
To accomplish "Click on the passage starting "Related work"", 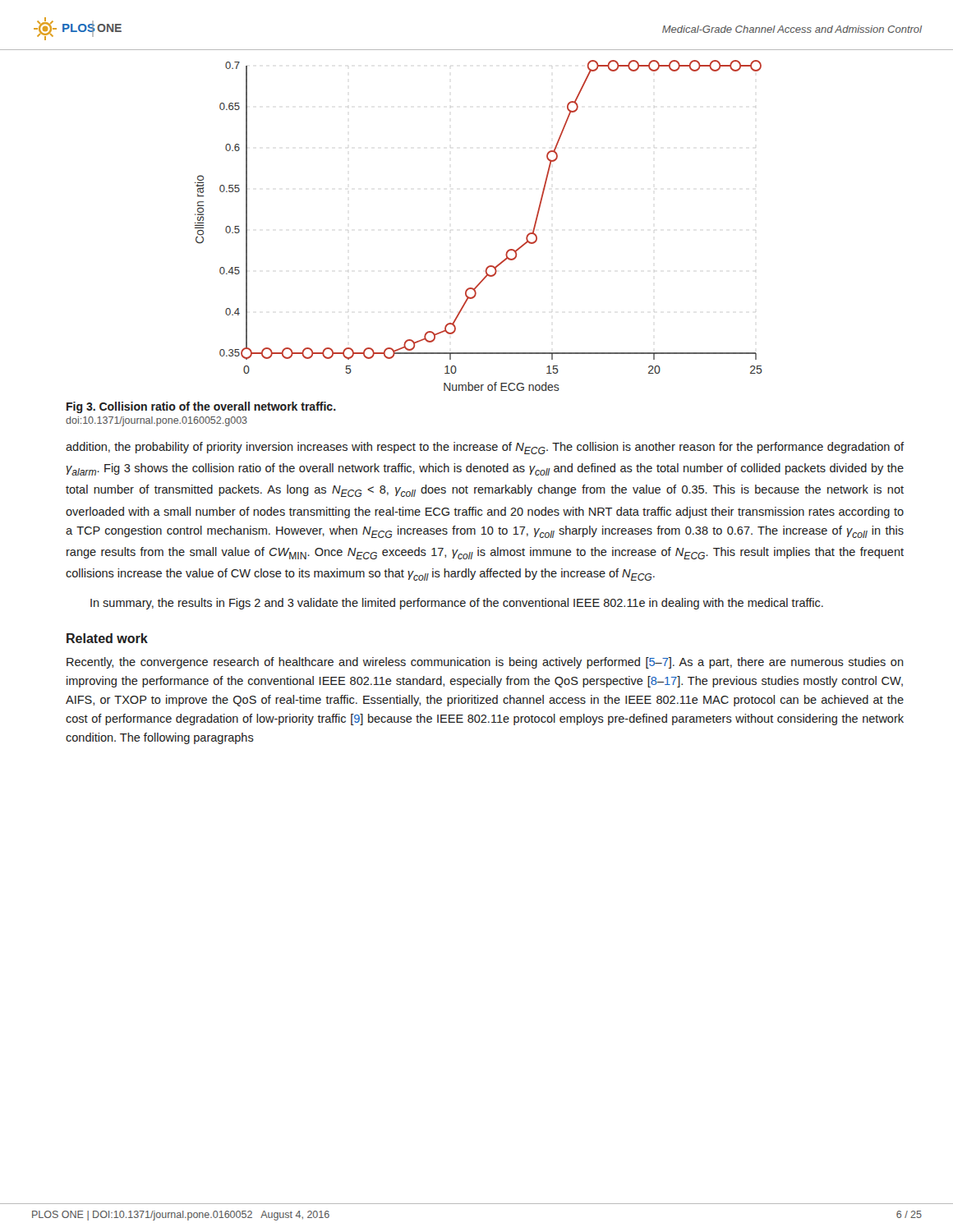I will [x=107, y=638].
